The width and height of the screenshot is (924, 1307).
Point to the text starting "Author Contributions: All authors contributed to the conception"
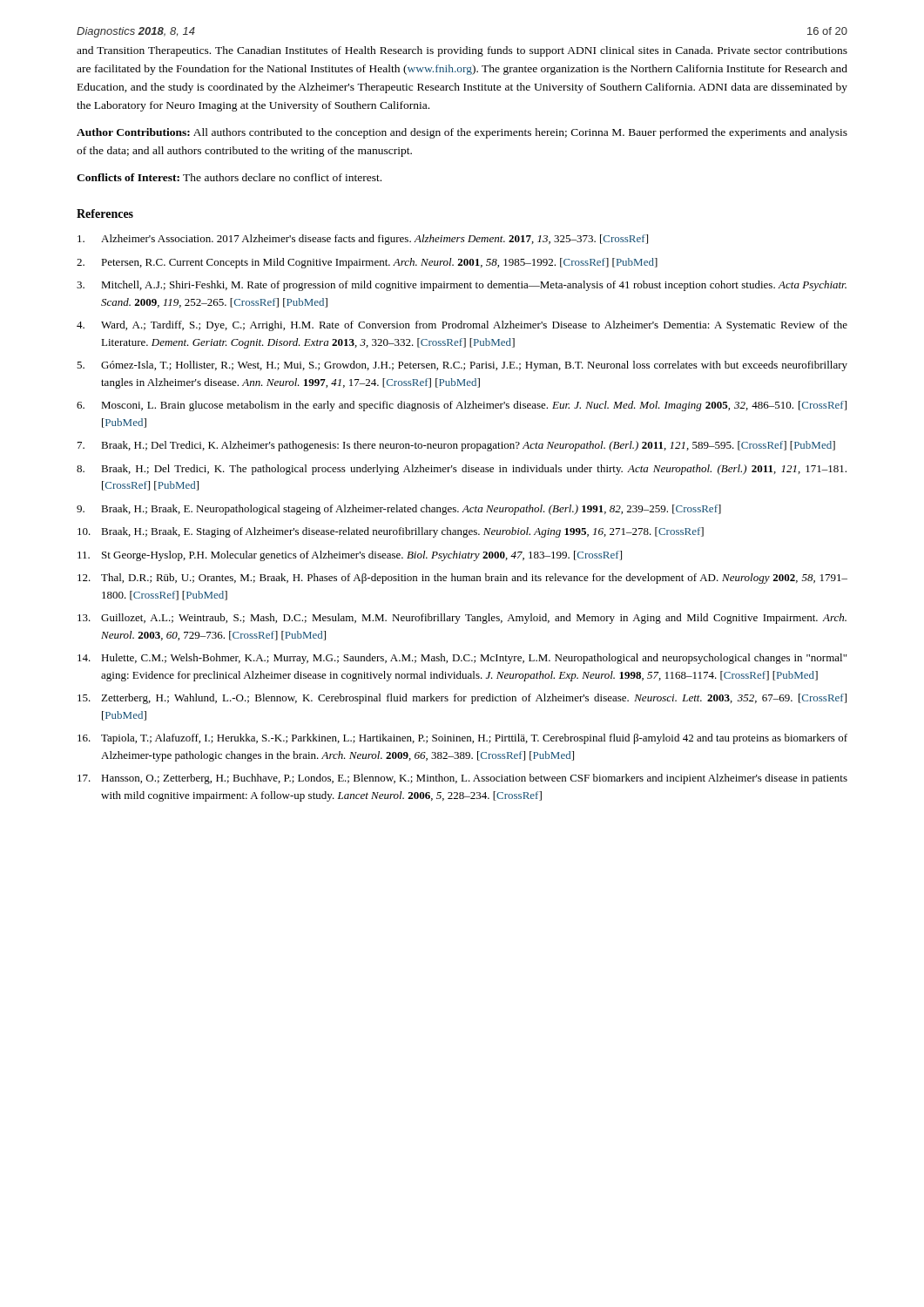pos(462,141)
